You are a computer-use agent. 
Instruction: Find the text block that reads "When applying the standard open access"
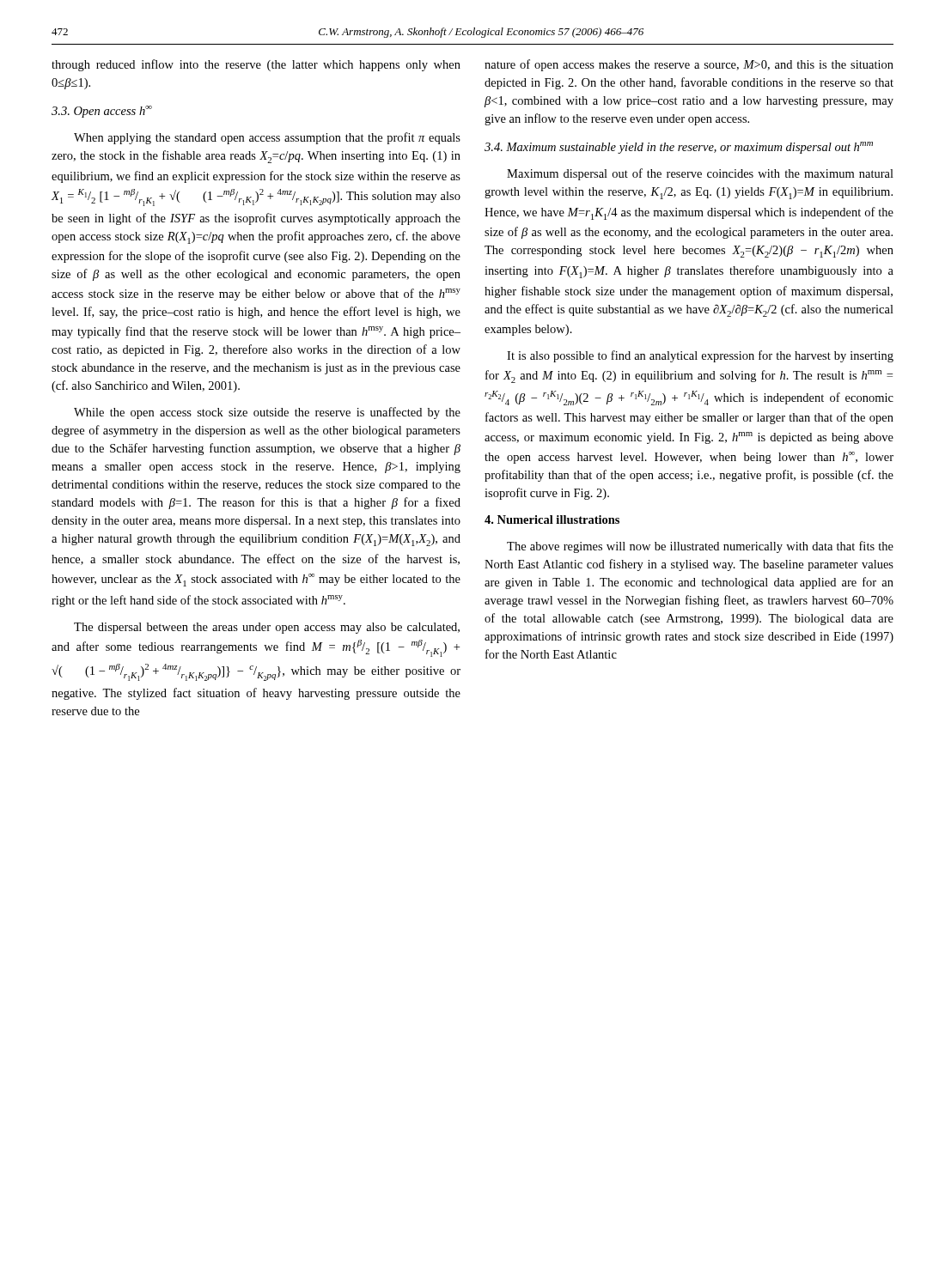256,425
